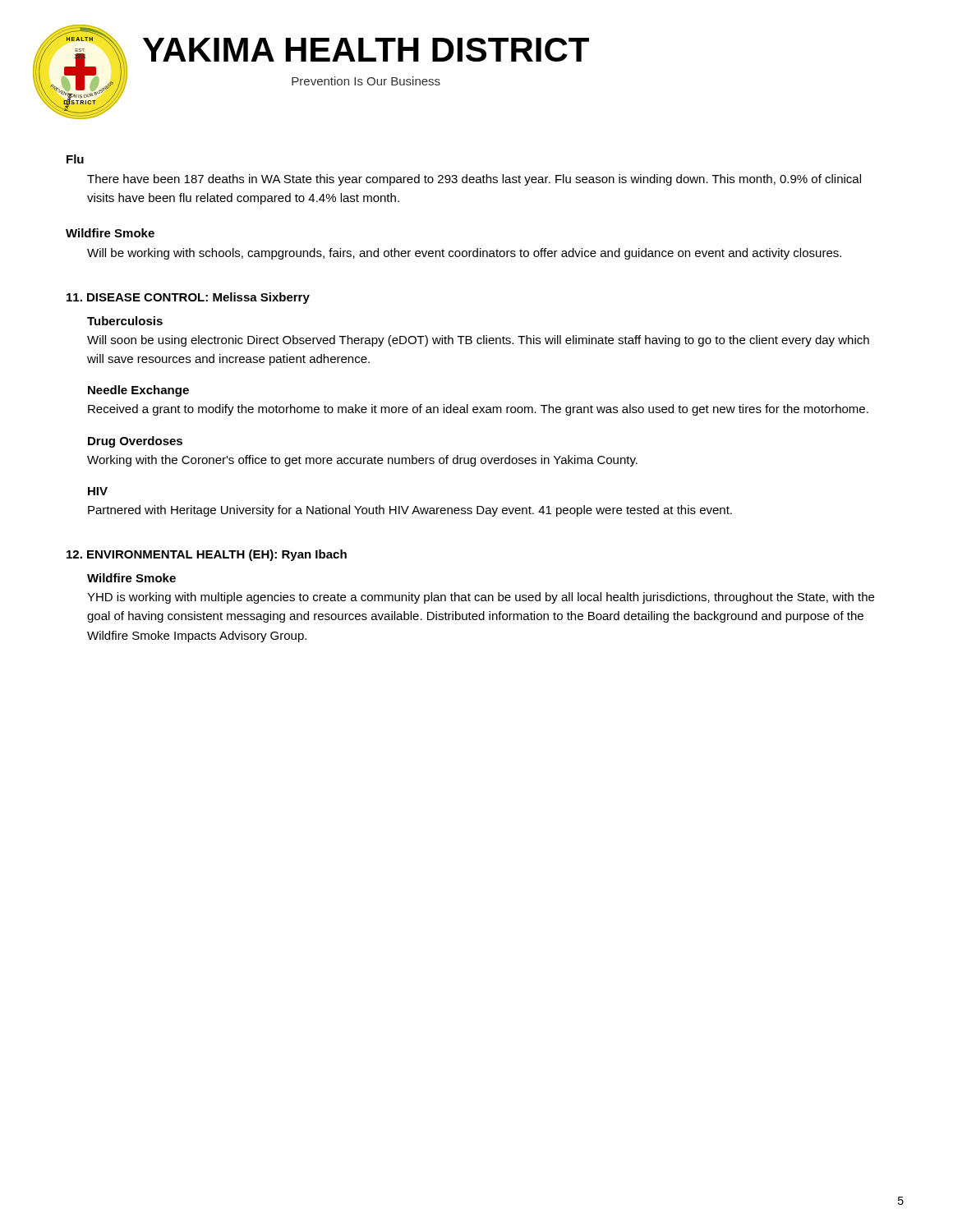Find "Prevention Is Our Business" on this page

tap(366, 81)
